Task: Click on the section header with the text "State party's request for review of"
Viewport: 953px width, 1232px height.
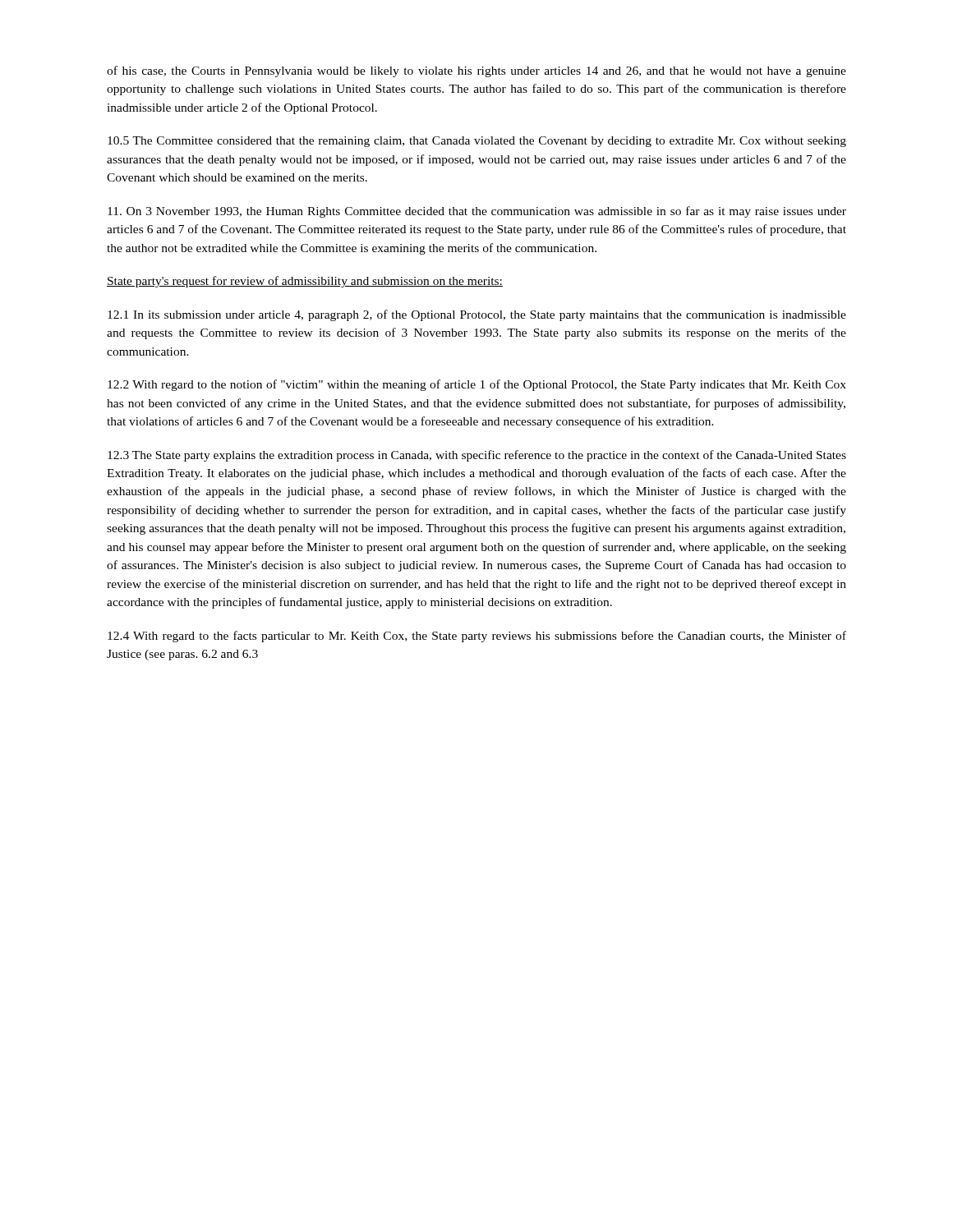Action: pos(305,281)
